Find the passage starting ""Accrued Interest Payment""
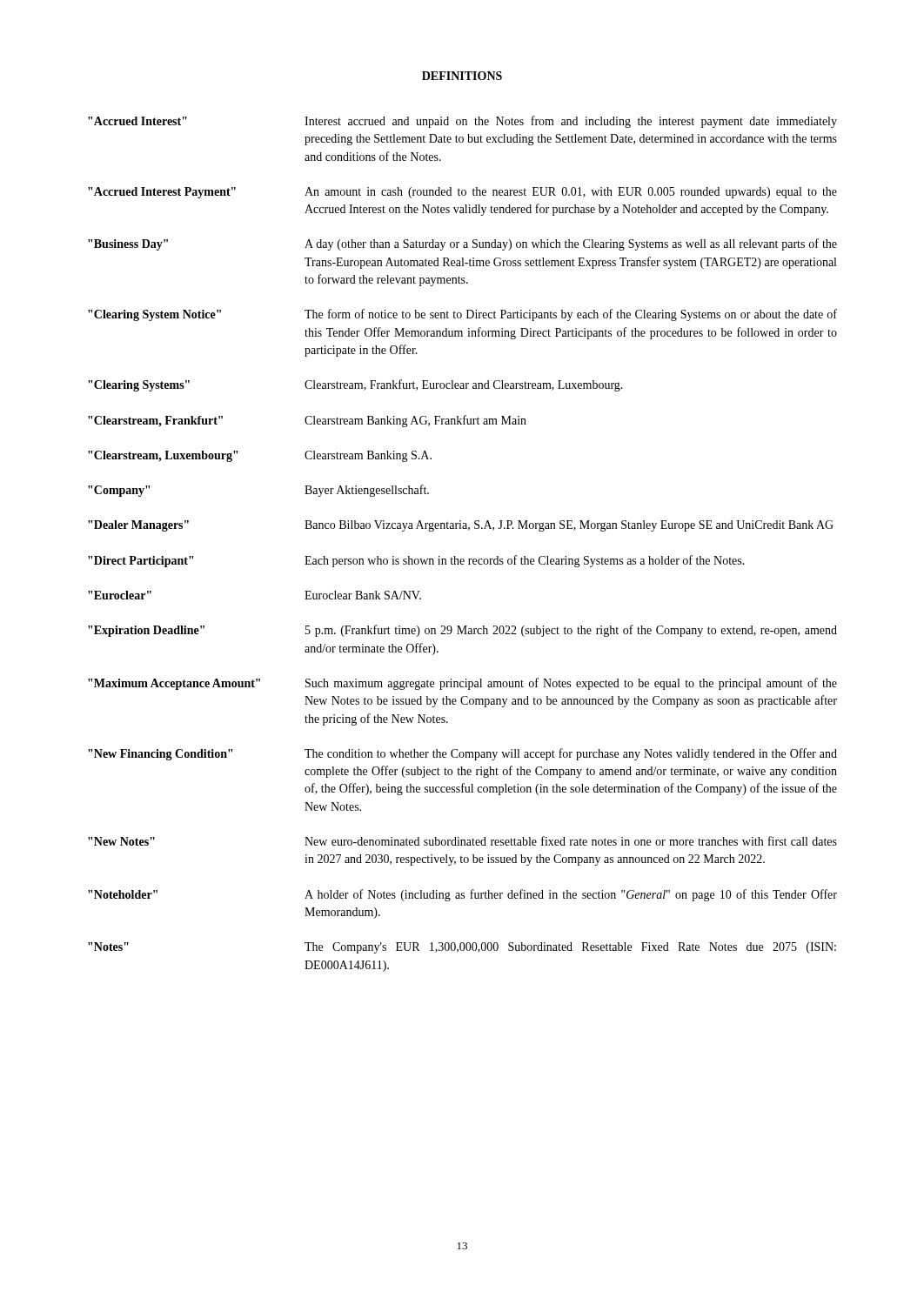Image resolution: width=924 pixels, height=1305 pixels. (x=462, y=205)
